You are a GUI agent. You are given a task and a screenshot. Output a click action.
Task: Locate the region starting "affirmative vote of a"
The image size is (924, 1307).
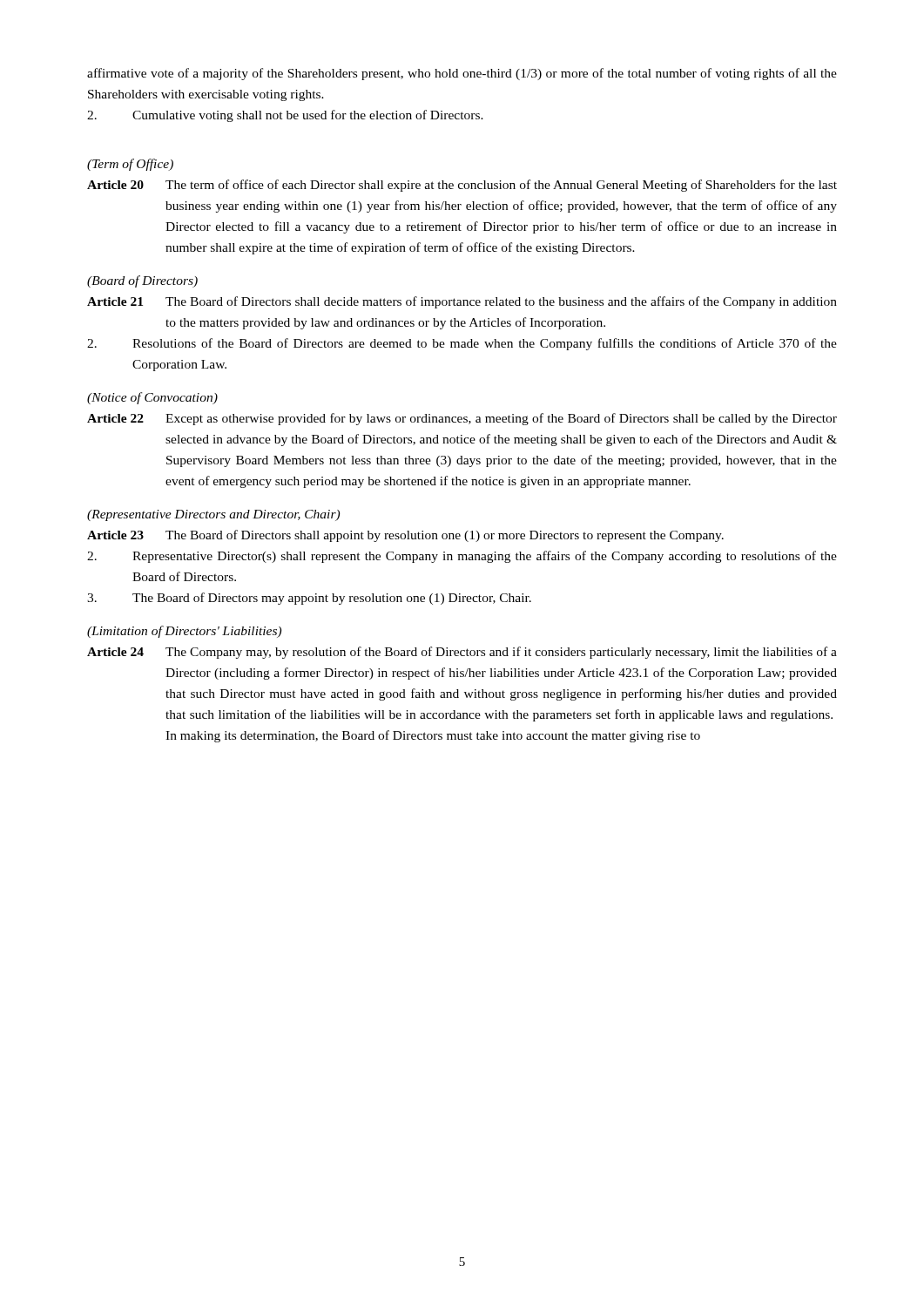(x=462, y=84)
